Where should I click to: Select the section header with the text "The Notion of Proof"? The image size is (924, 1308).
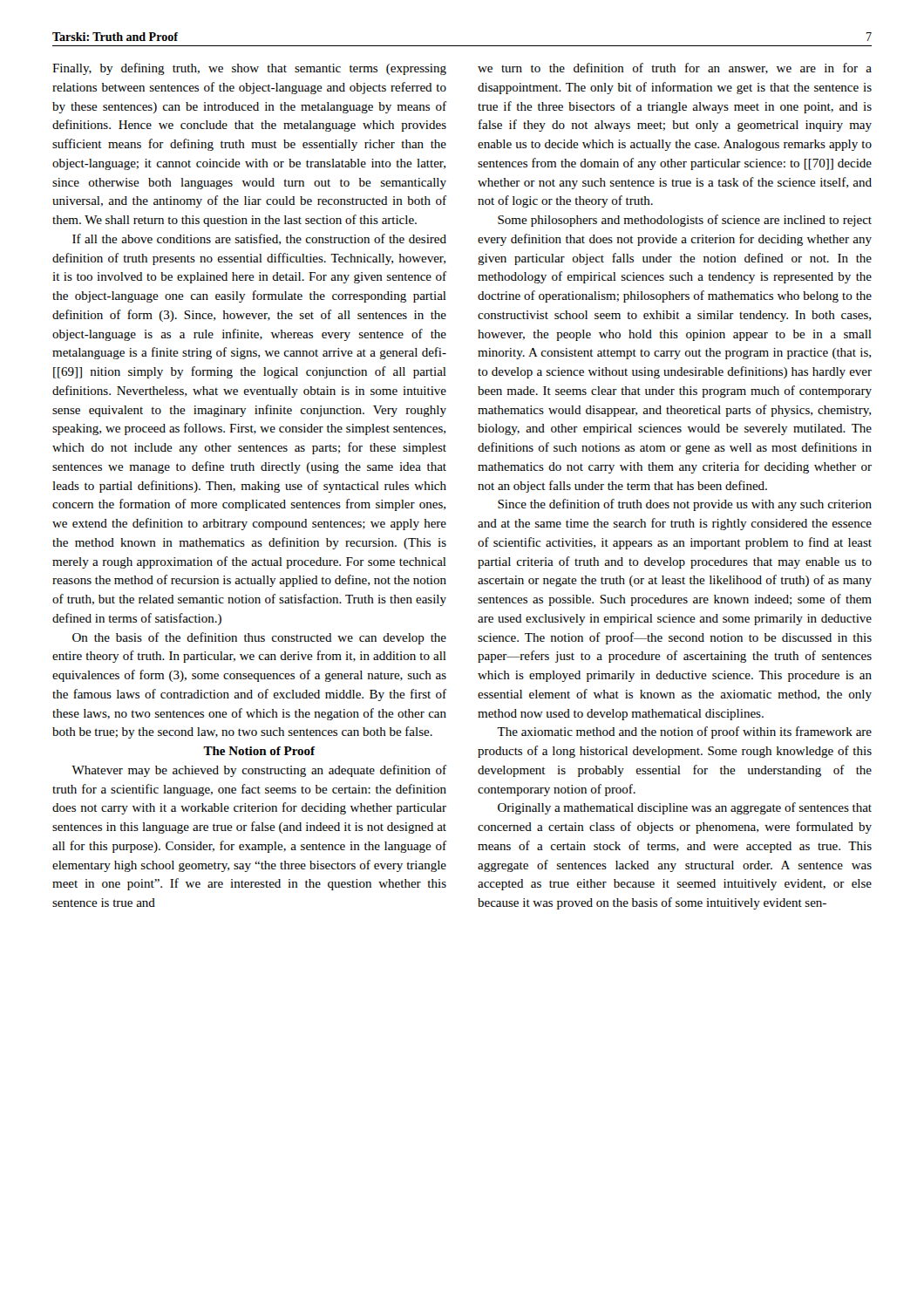249,752
